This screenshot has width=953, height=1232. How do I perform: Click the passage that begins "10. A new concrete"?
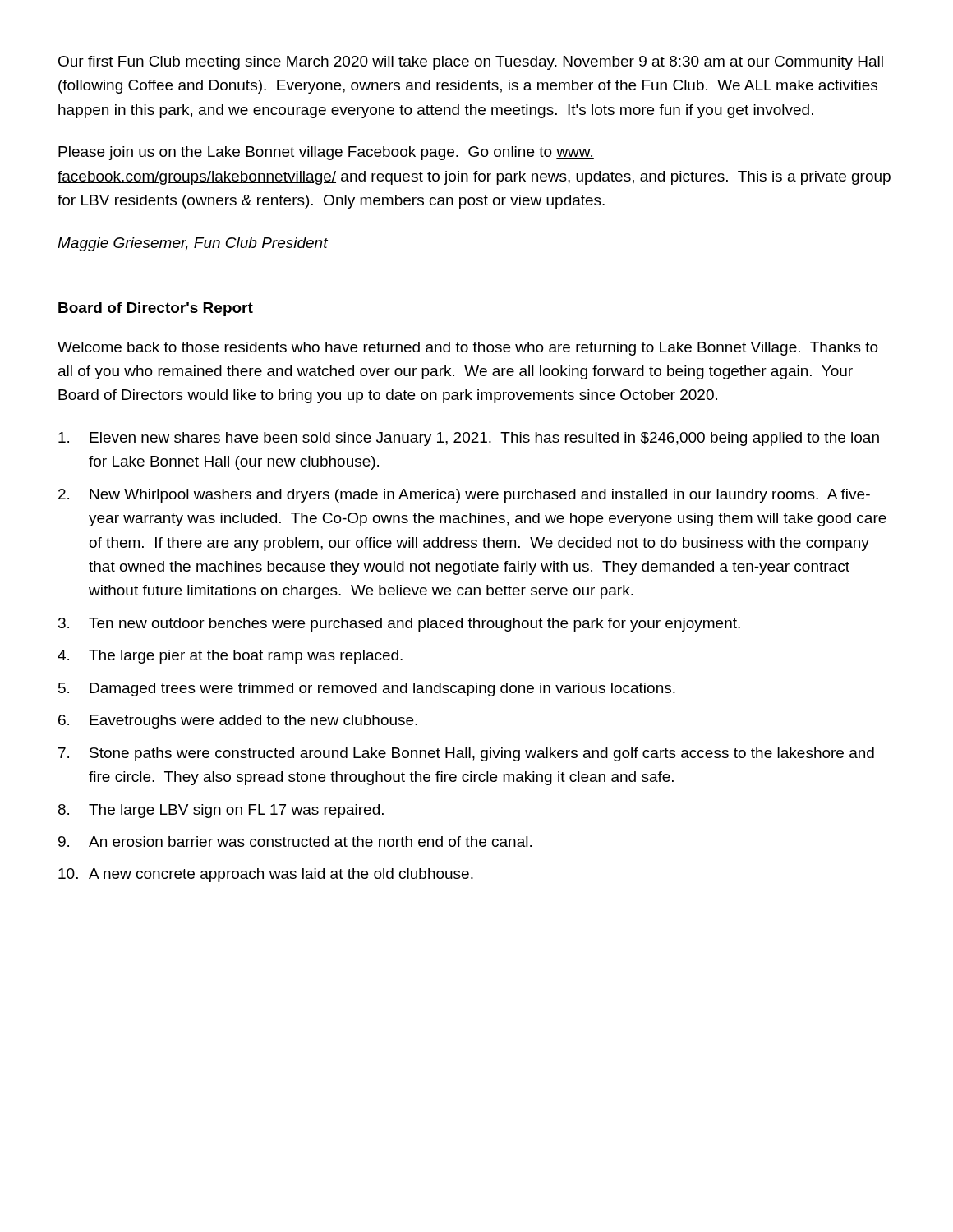476,874
